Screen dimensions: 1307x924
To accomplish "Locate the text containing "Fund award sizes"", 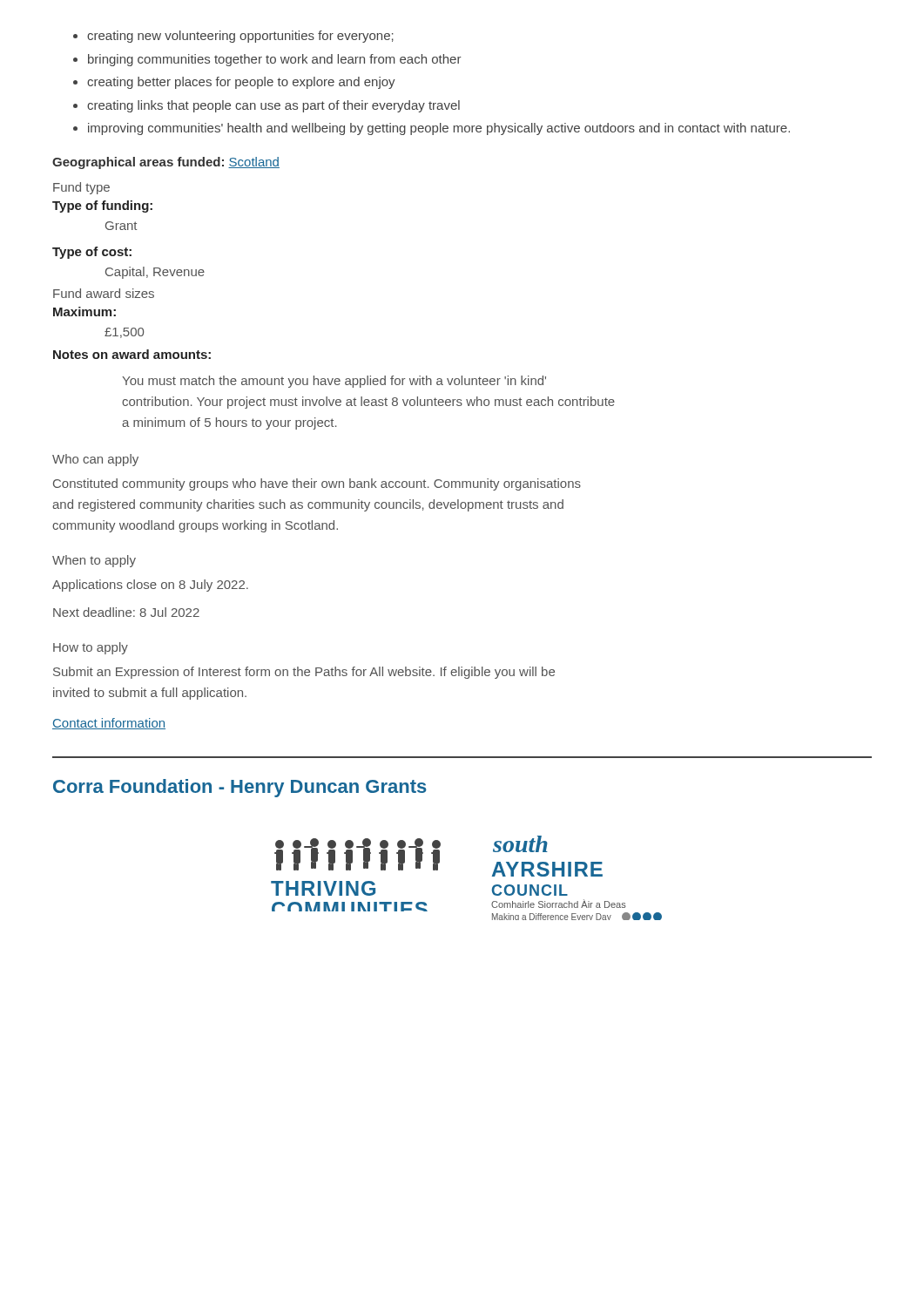I will point(103,293).
